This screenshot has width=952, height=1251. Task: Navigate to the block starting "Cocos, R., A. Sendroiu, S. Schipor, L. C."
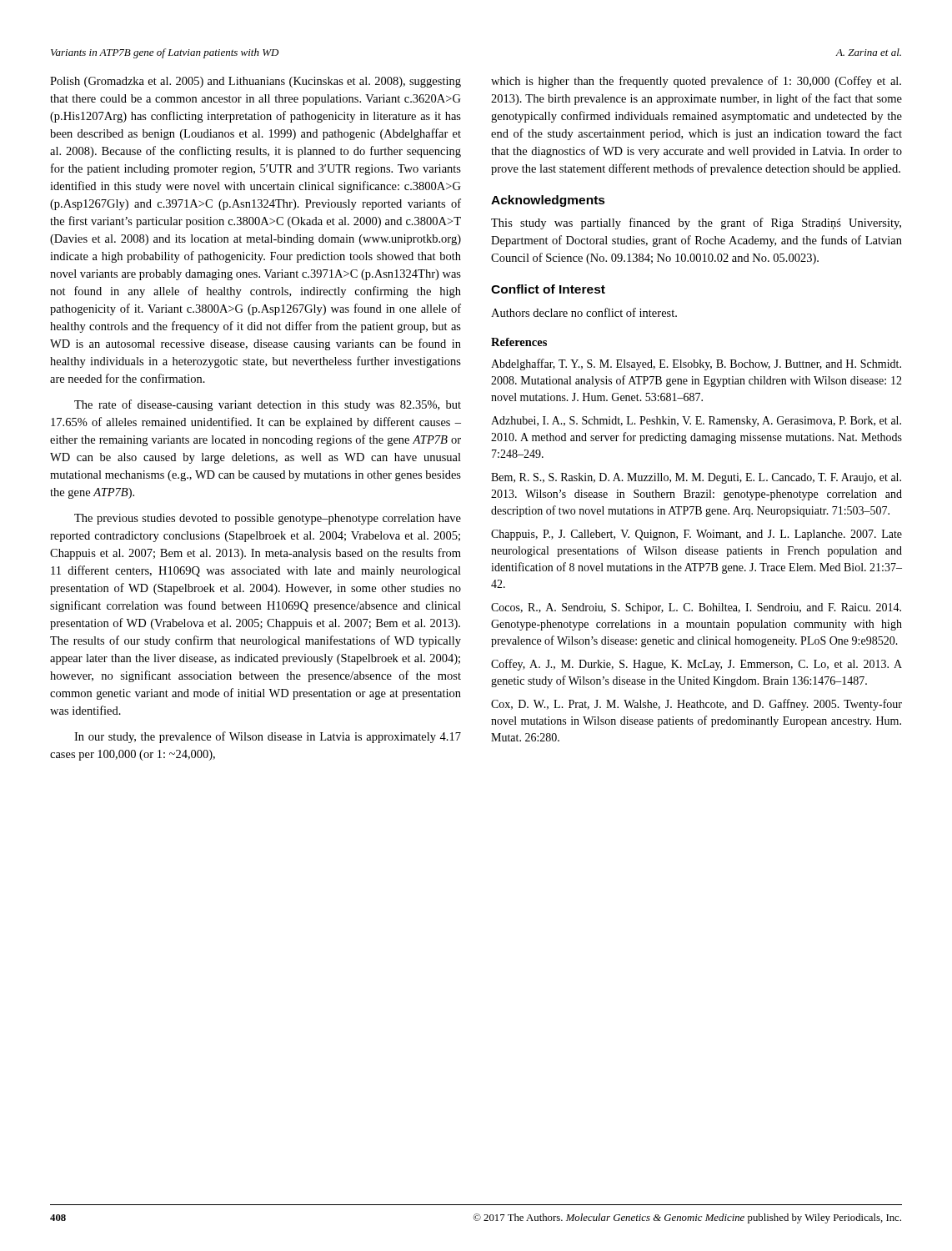[697, 624]
